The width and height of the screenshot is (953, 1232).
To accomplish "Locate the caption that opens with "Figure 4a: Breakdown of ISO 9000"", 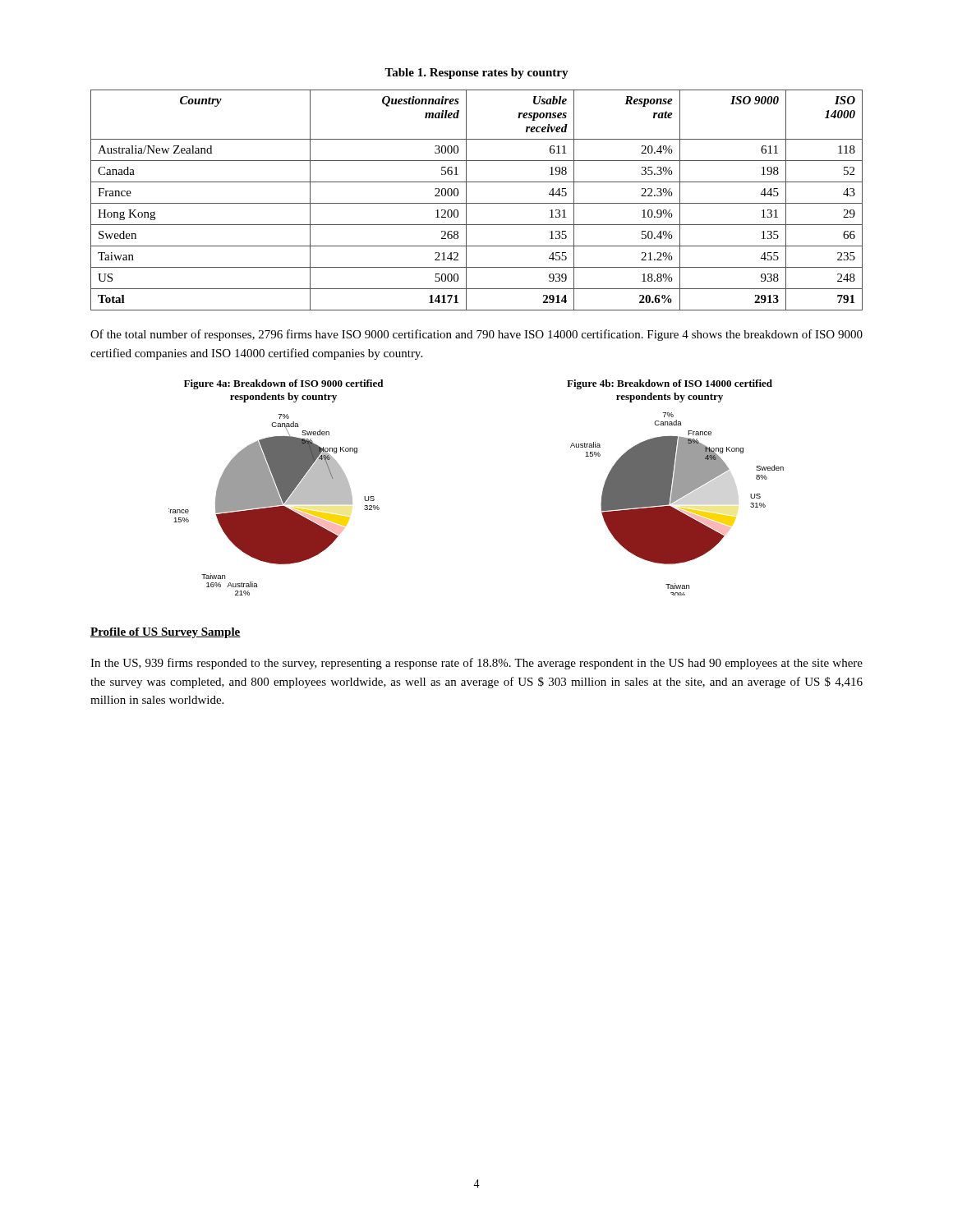I will pyautogui.click(x=283, y=390).
